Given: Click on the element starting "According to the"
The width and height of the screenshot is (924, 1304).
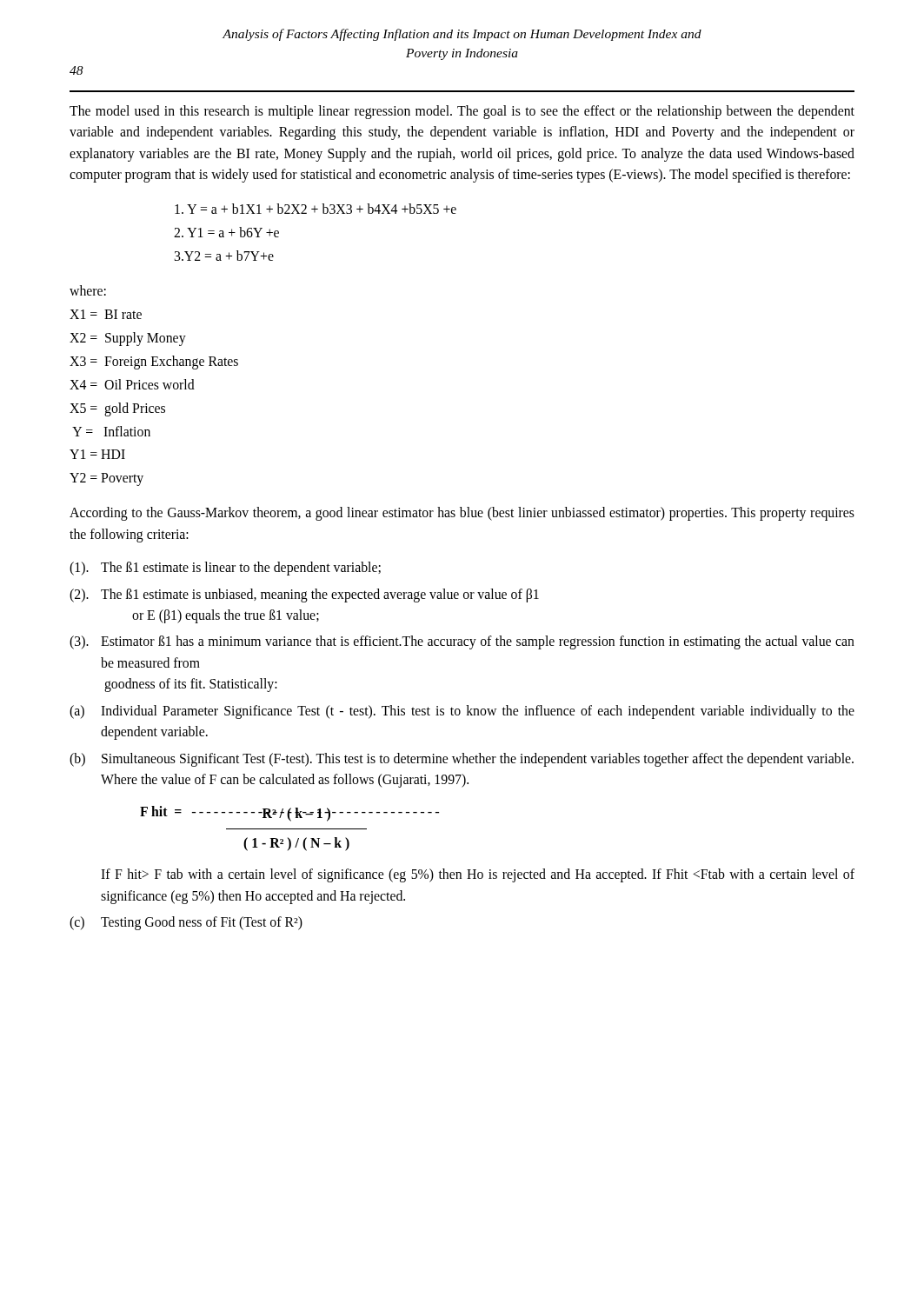Looking at the screenshot, I should [x=462, y=523].
